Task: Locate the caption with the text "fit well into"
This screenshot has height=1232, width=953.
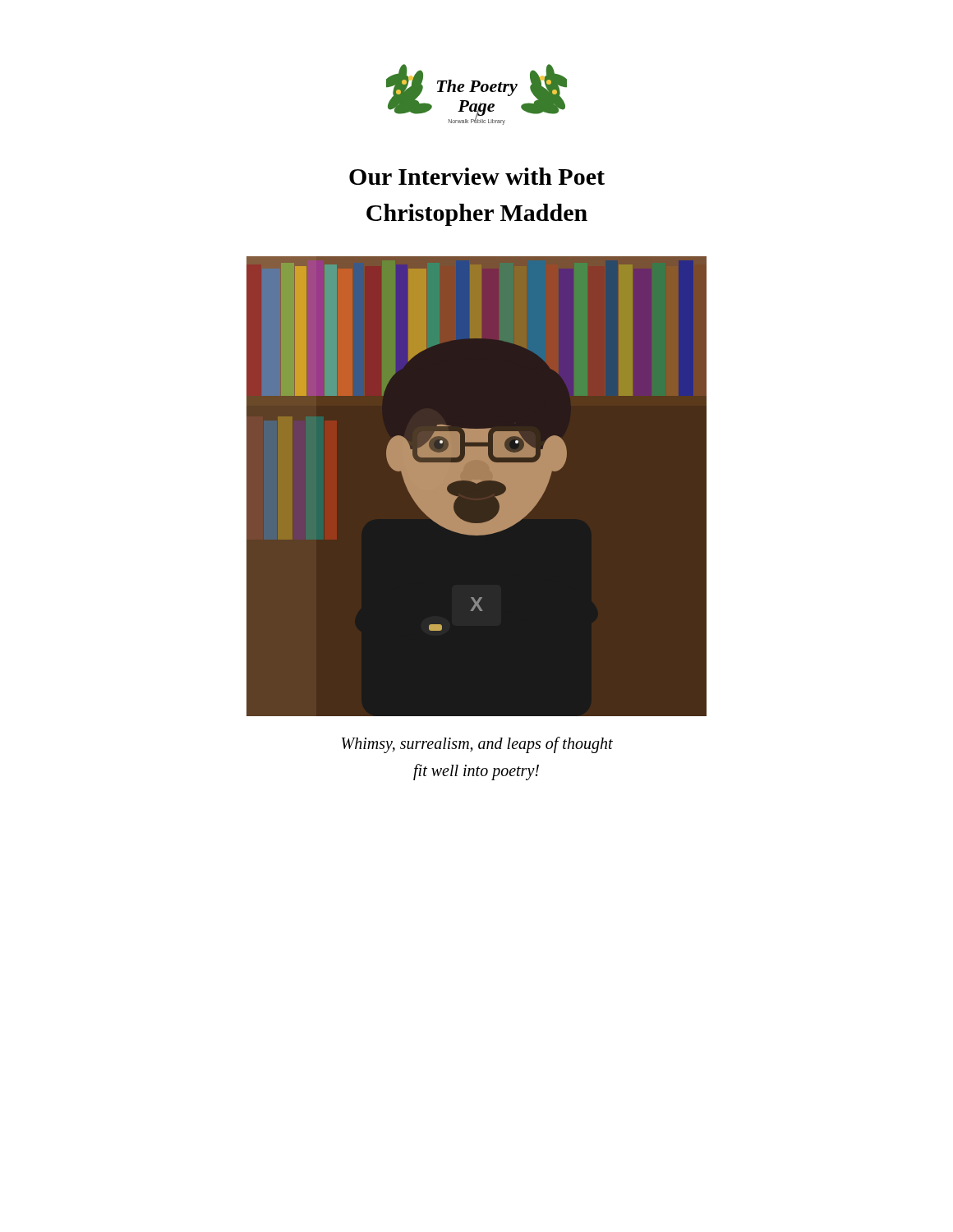Action: (x=476, y=771)
